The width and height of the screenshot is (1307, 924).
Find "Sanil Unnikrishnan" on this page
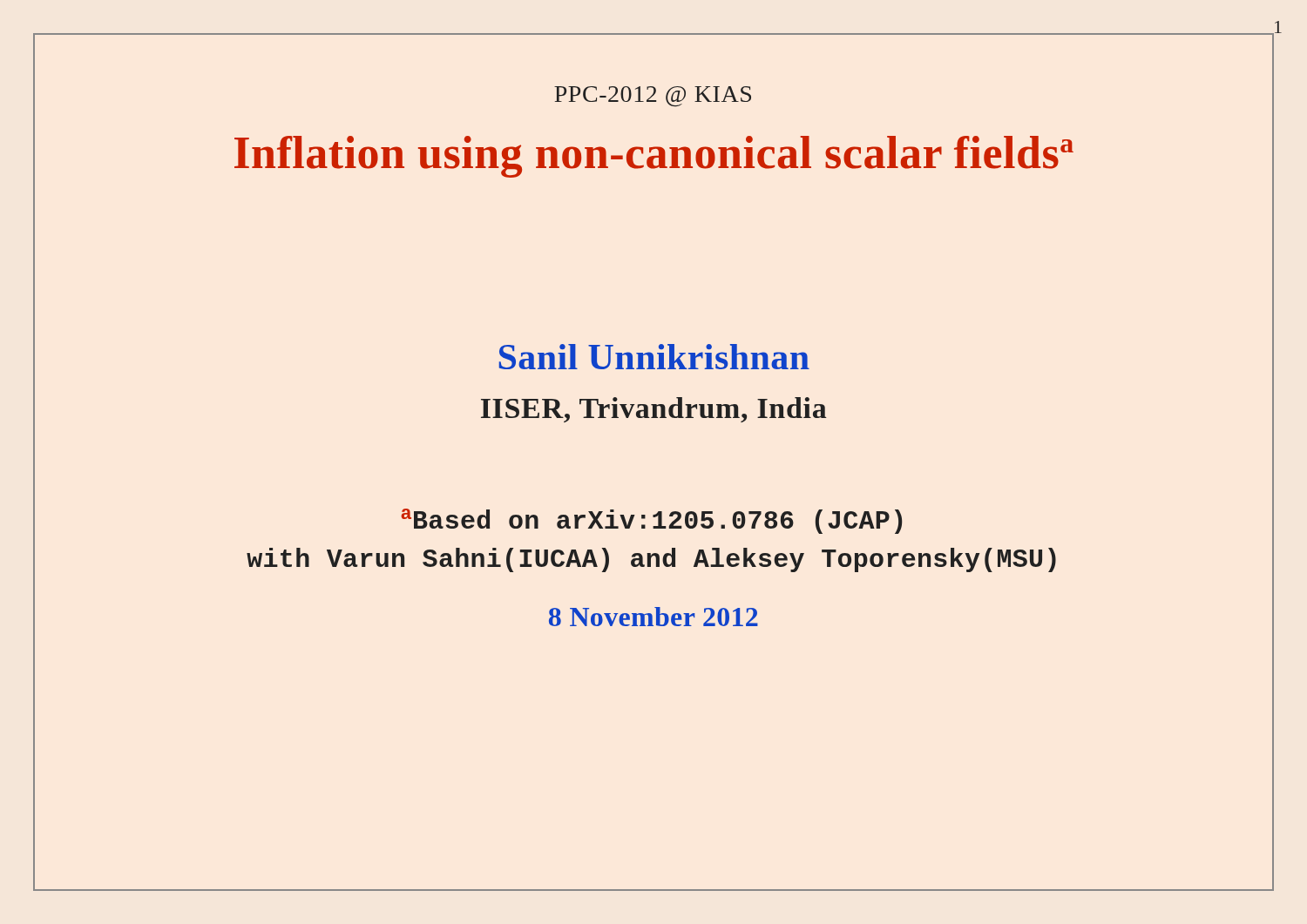pyautogui.click(x=654, y=357)
